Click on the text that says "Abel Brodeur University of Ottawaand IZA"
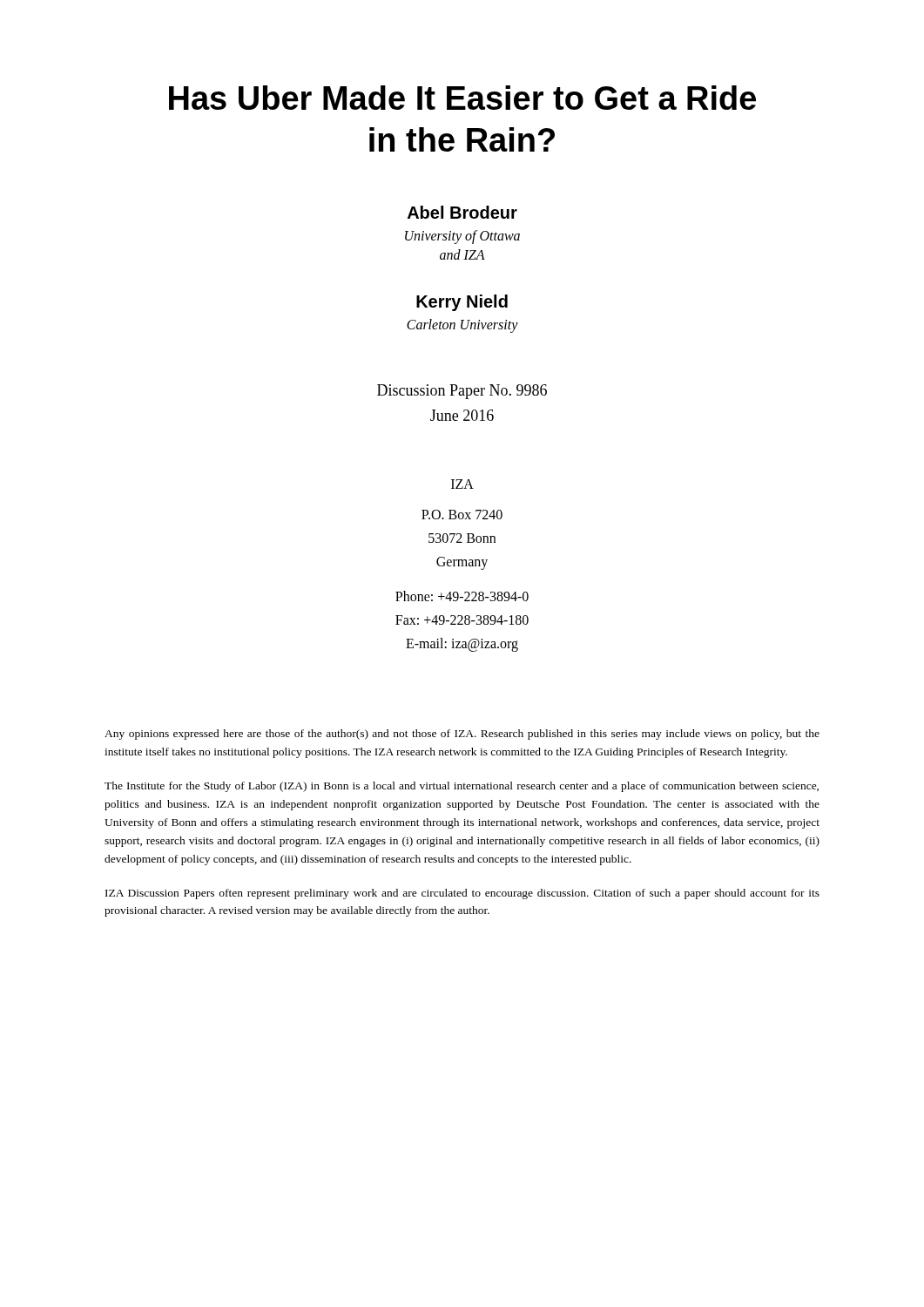This screenshot has height=1307, width=924. 462,234
